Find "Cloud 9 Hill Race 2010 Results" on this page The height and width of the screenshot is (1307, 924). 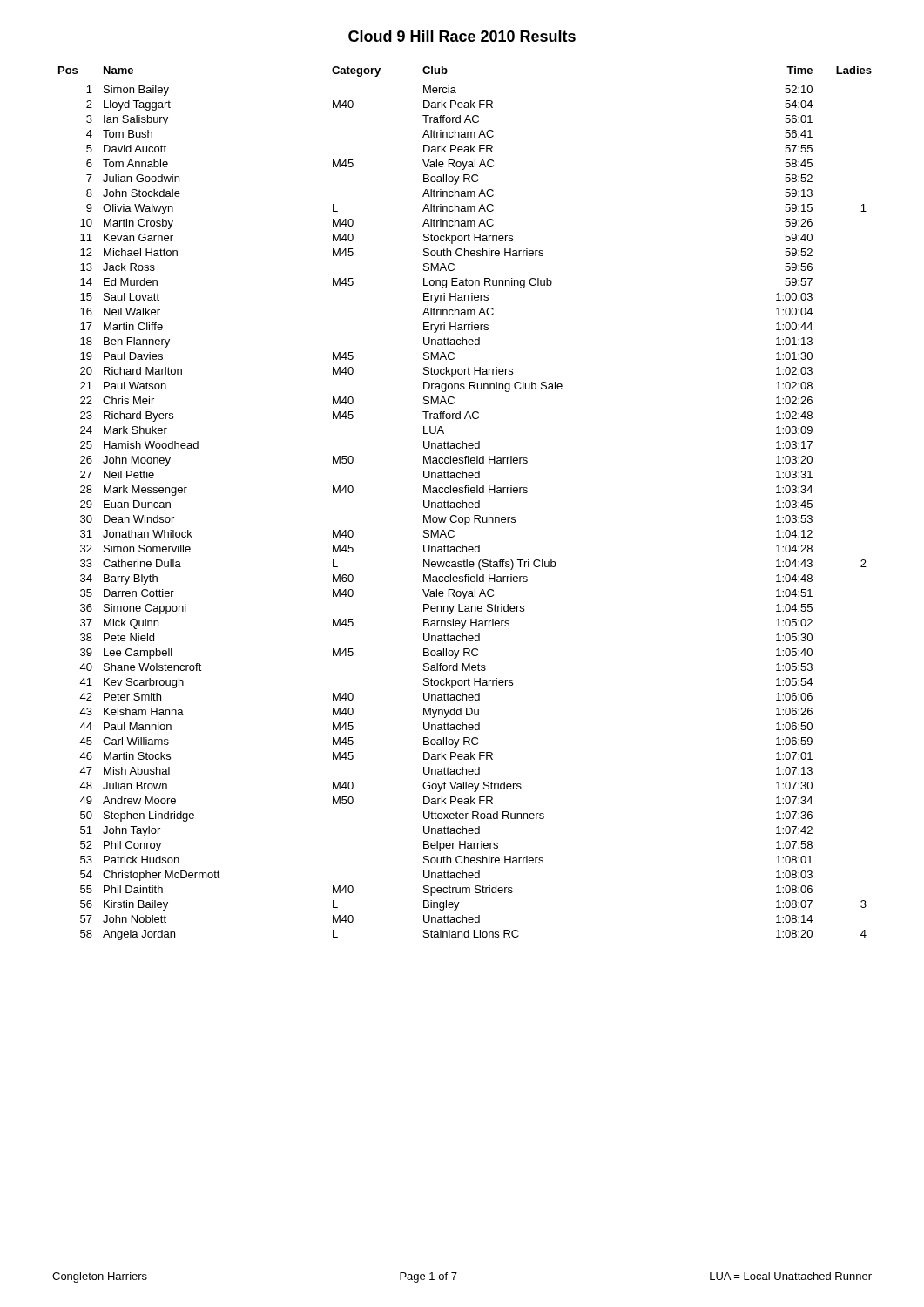click(462, 37)
